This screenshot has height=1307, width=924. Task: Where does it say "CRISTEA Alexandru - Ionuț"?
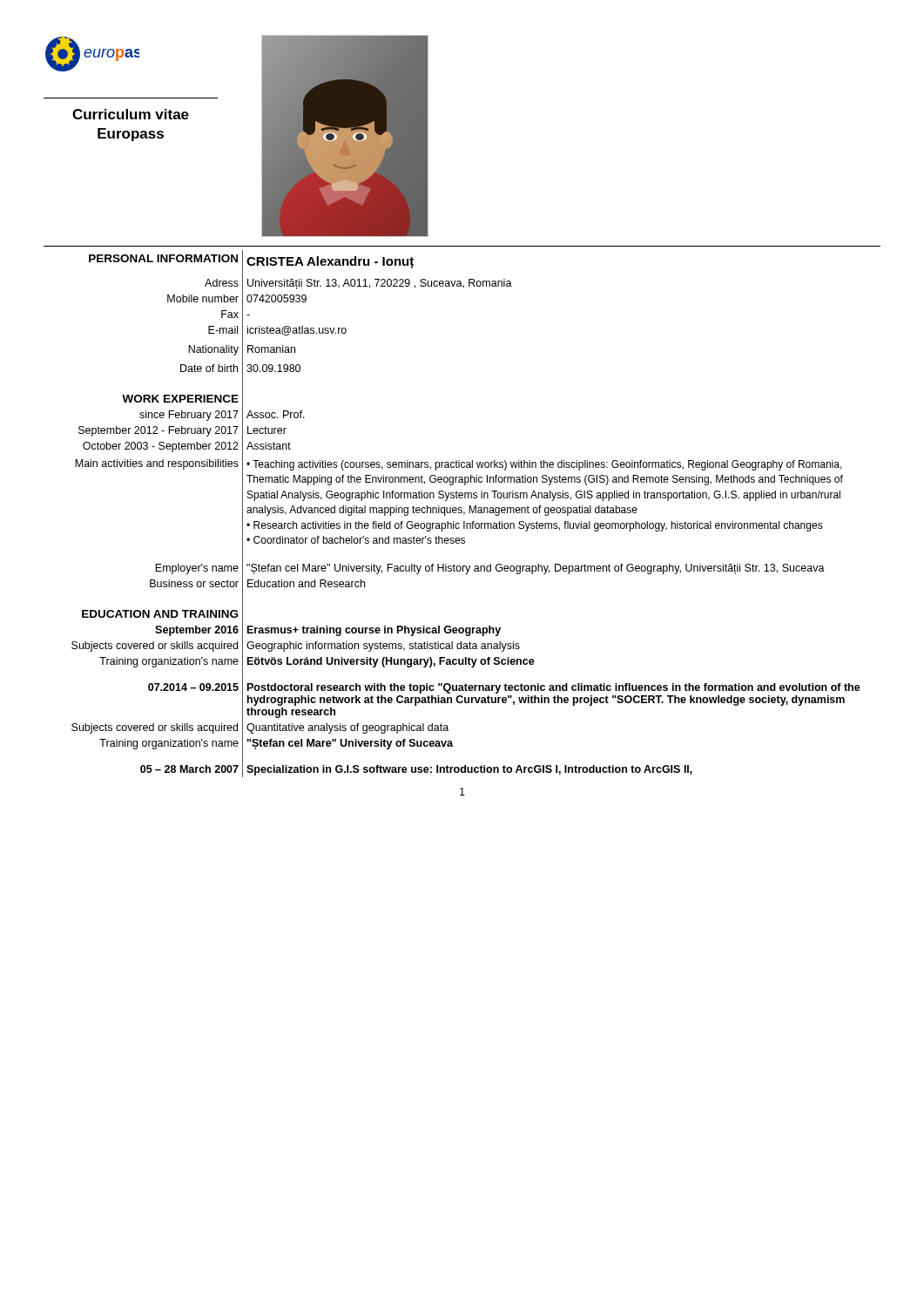330,261
